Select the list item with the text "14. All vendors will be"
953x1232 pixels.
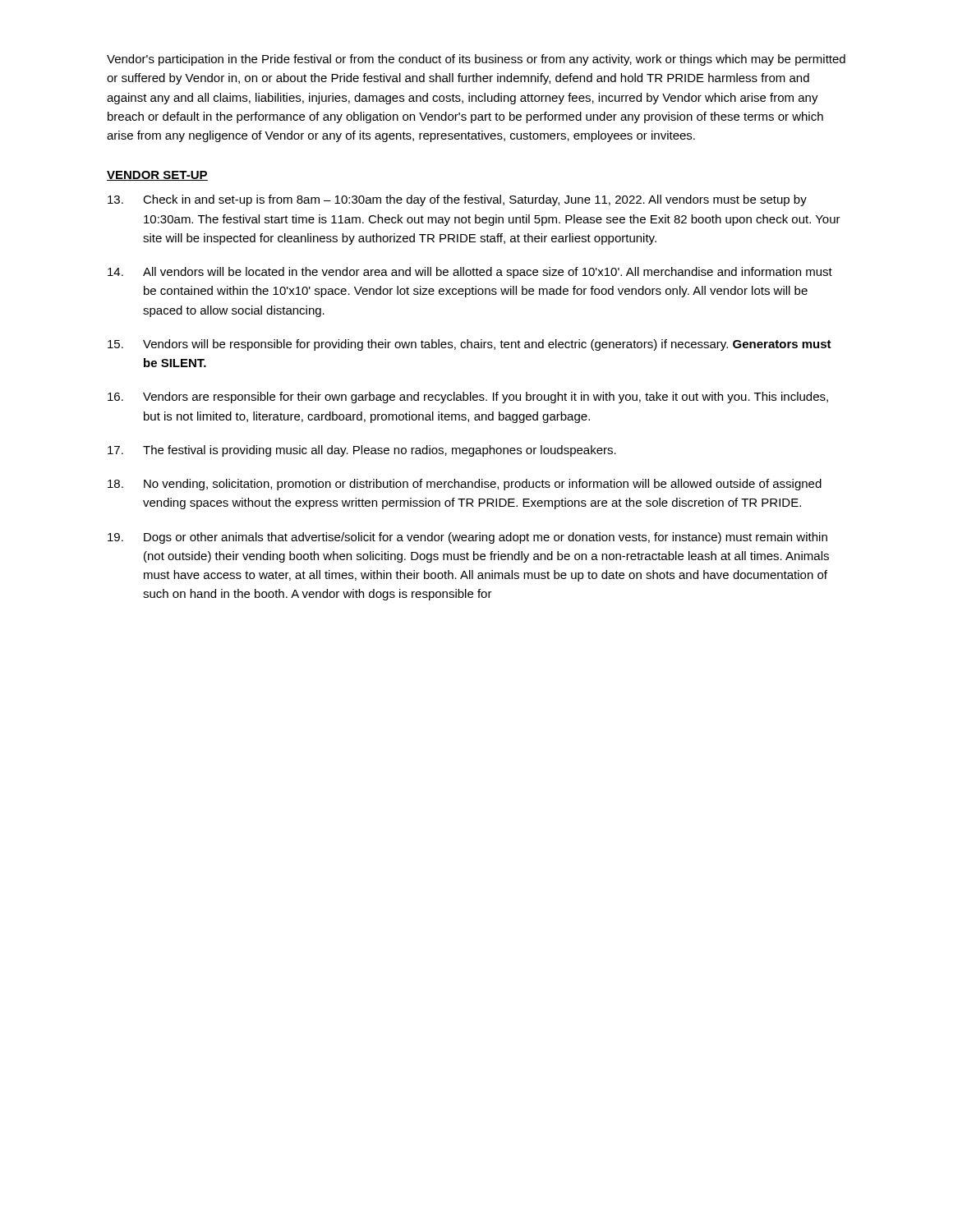point(476,291)
